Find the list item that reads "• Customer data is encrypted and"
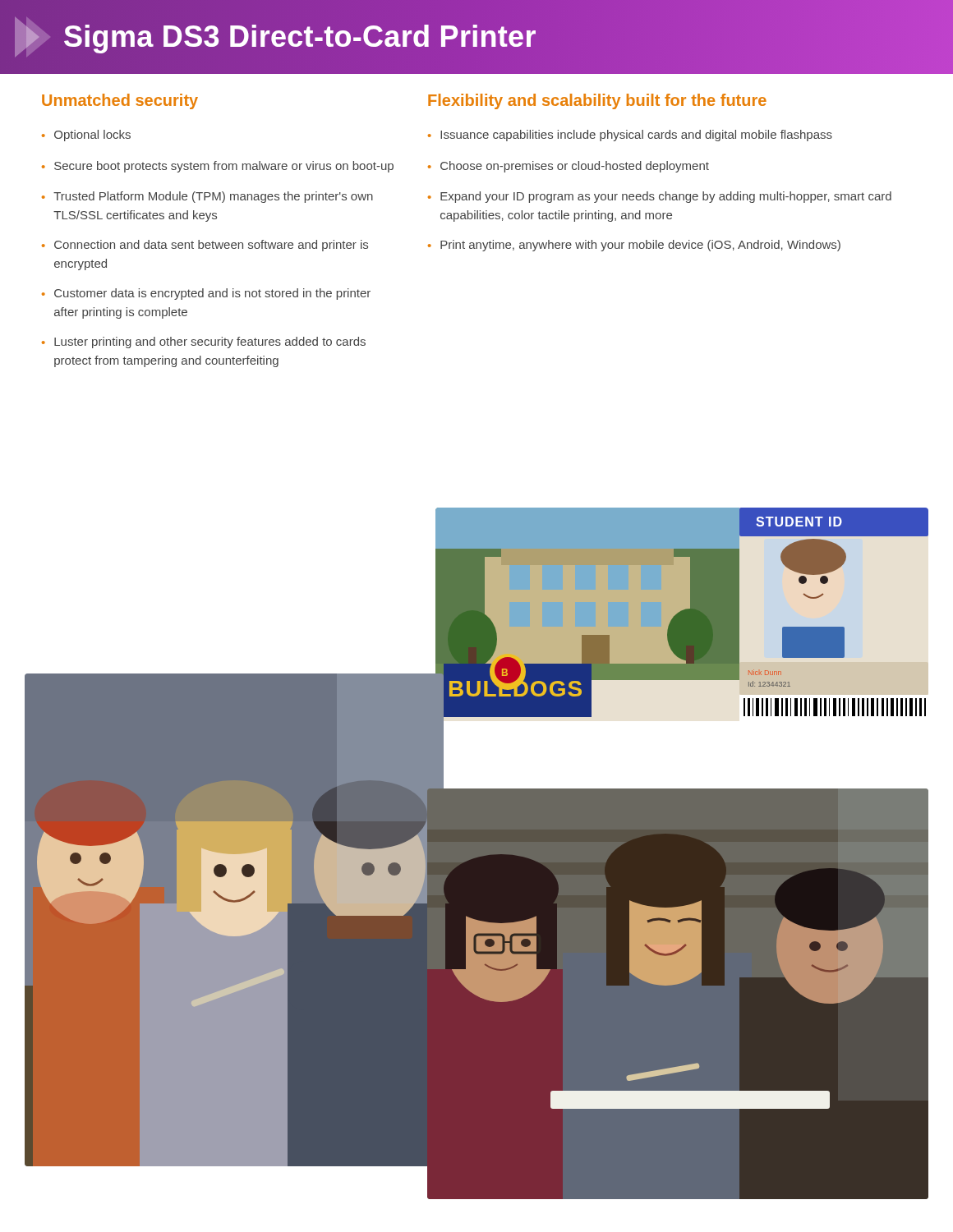 (x=218, y=303)
